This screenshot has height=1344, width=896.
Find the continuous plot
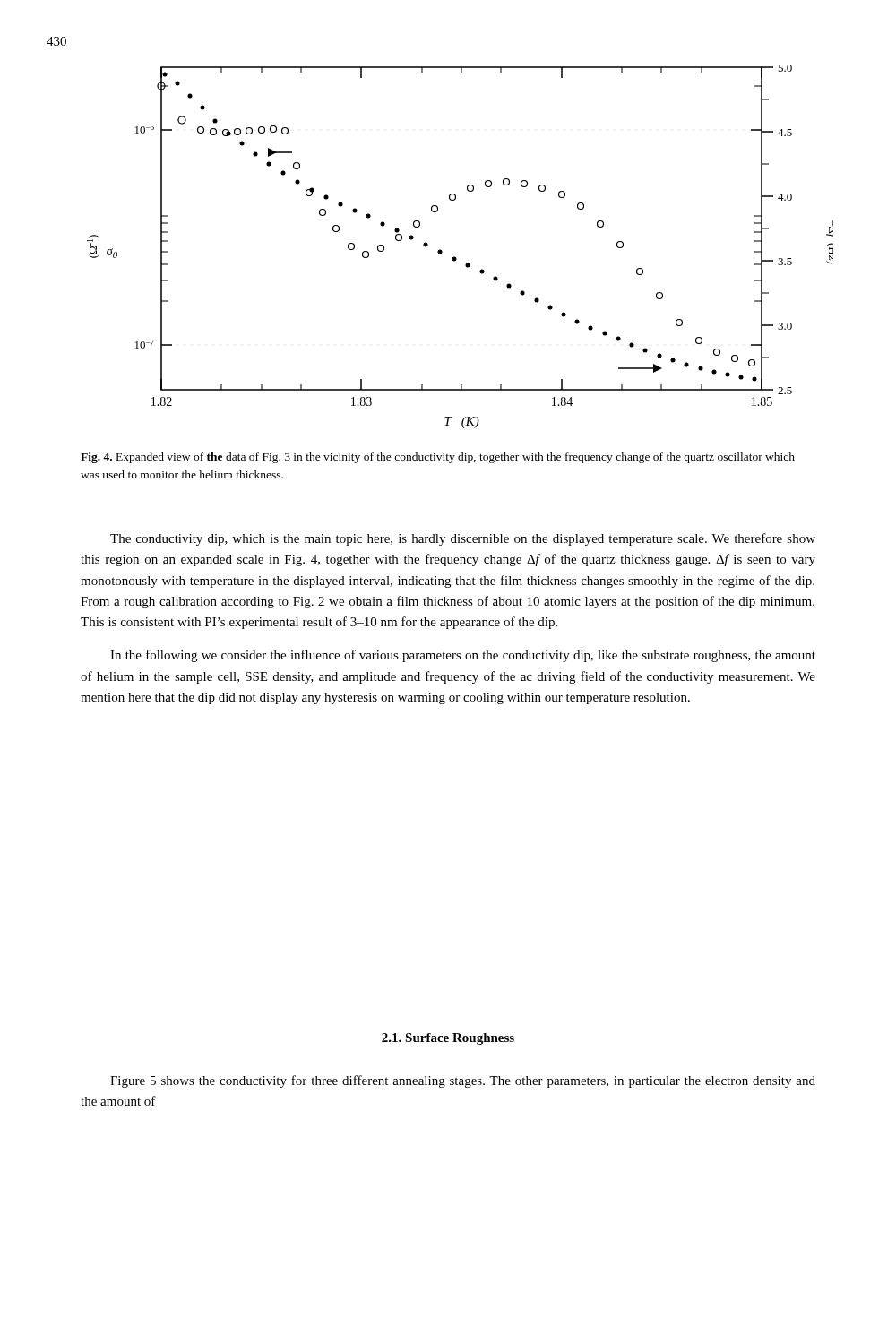(457, 242)
